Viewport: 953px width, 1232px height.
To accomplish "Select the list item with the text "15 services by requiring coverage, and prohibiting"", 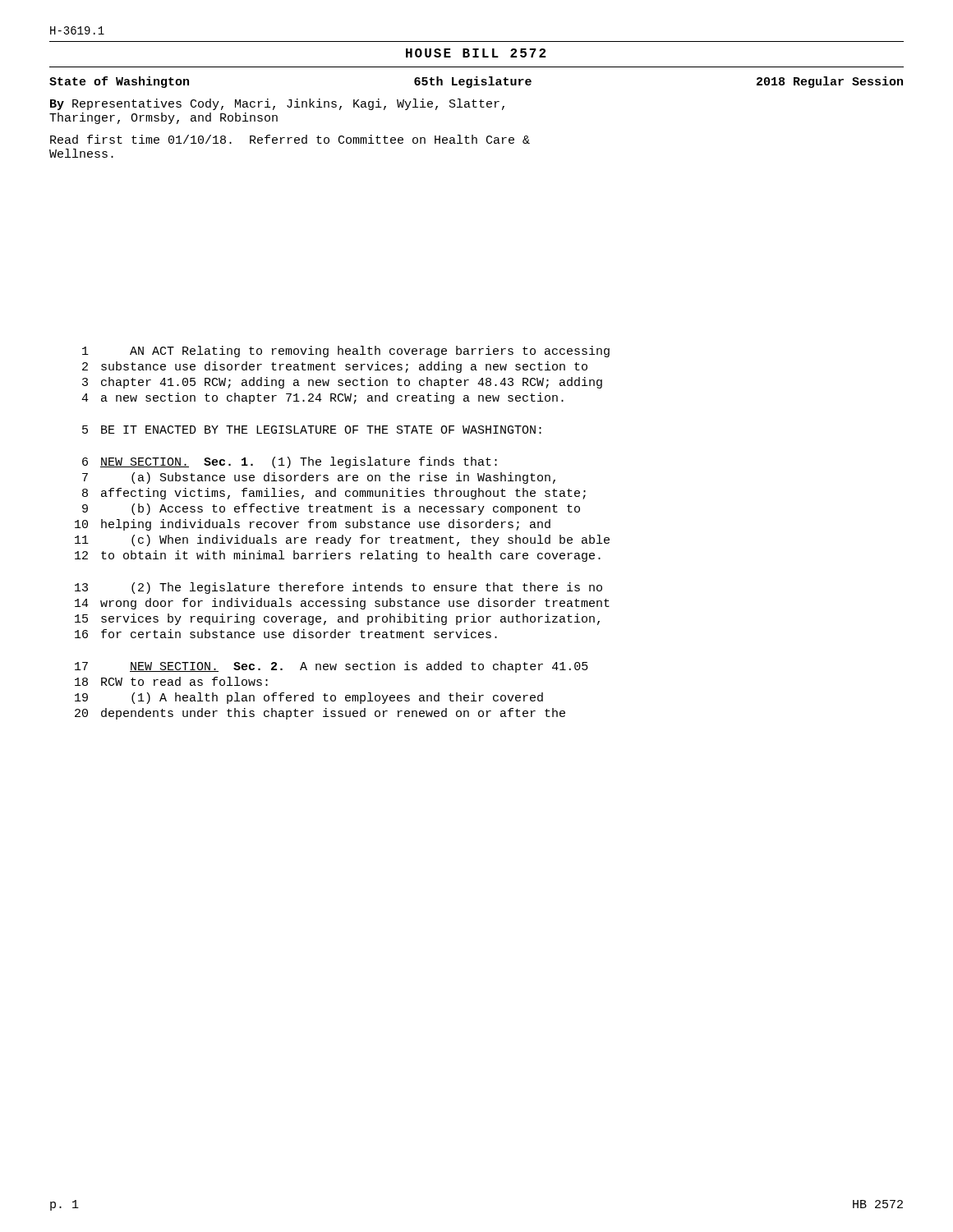I will [476, 620].
